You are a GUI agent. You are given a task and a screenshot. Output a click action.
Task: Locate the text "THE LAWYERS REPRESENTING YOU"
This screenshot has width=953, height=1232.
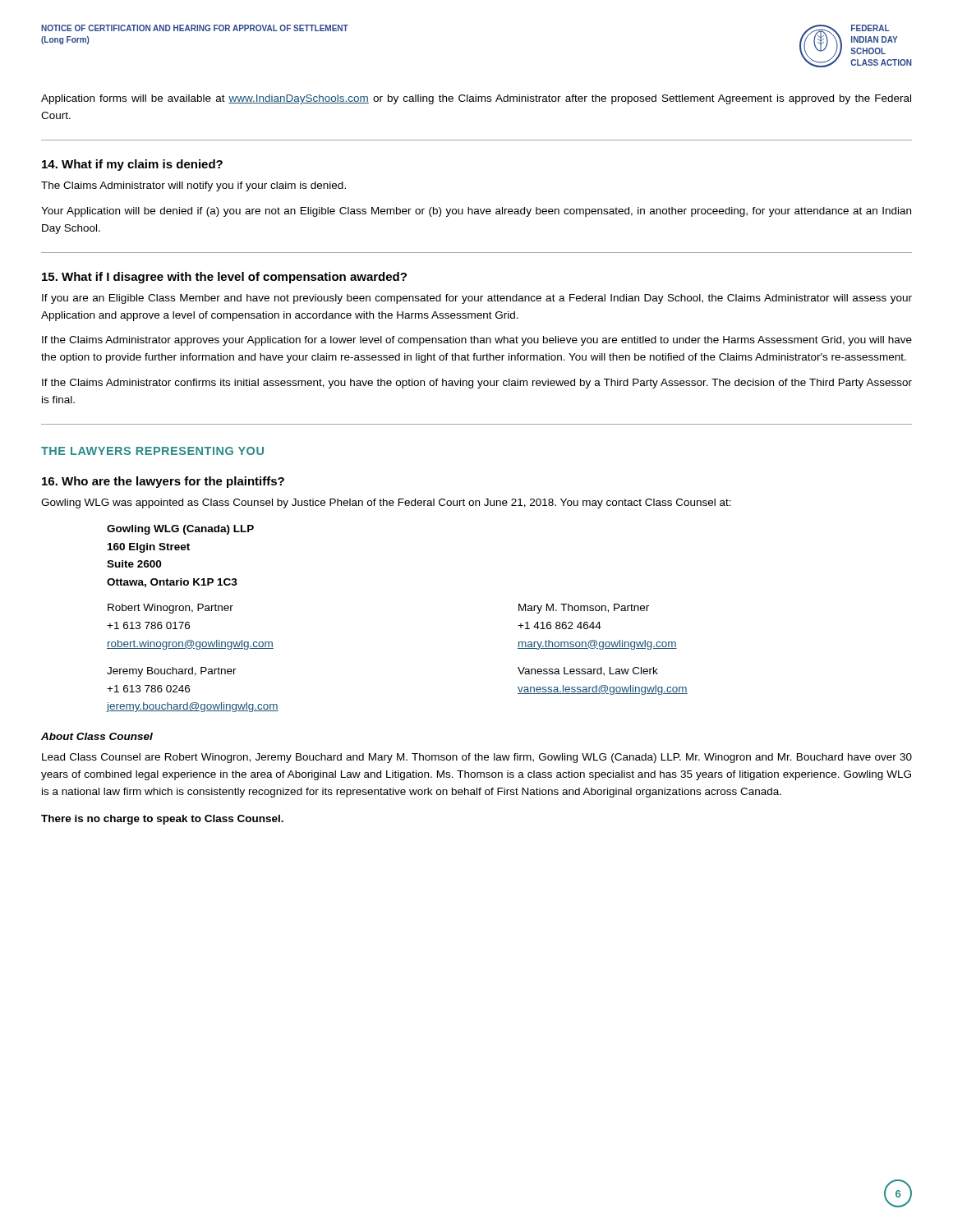[x=153, y=451]
